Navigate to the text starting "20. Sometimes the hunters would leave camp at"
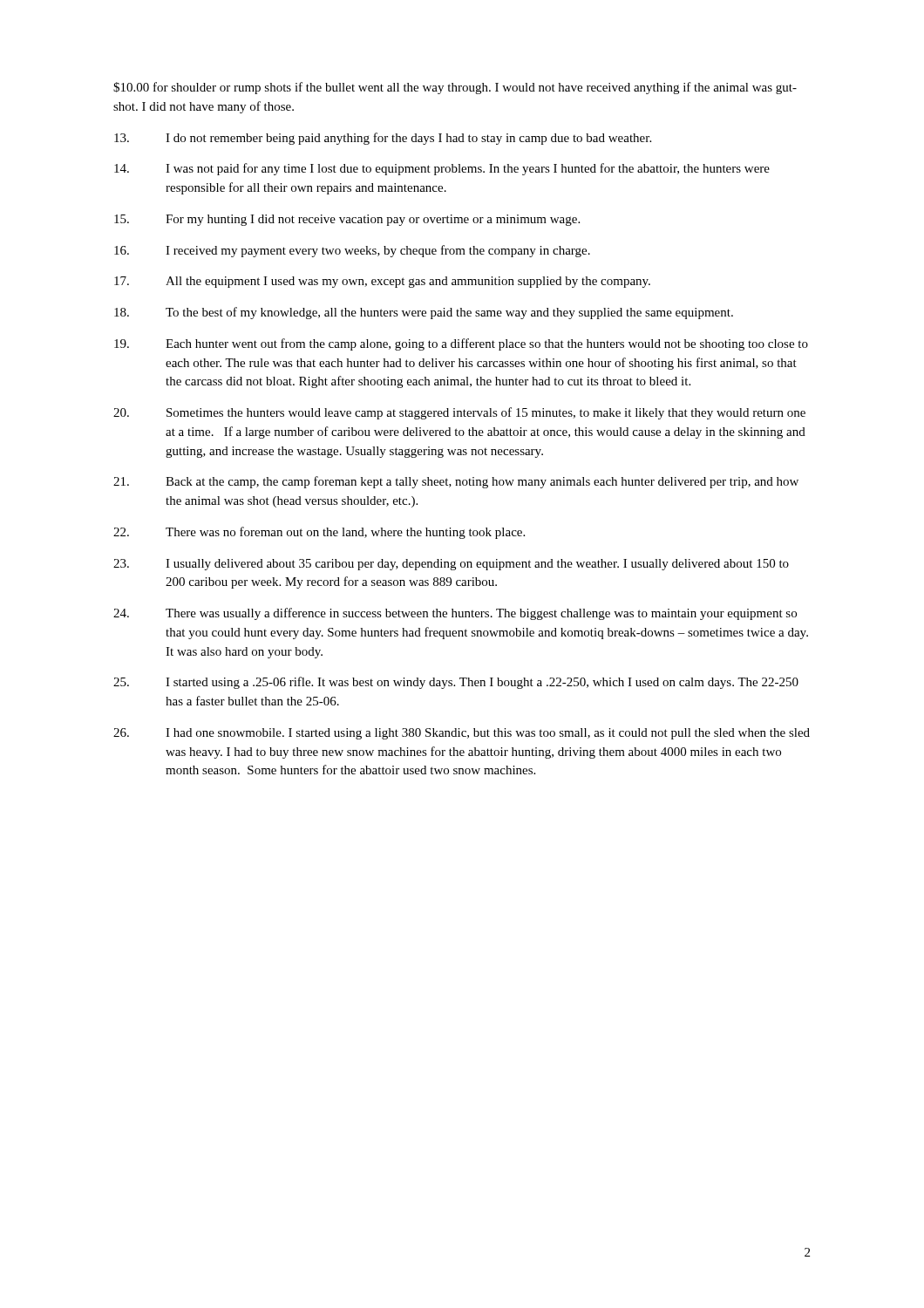 coord(462,432)
